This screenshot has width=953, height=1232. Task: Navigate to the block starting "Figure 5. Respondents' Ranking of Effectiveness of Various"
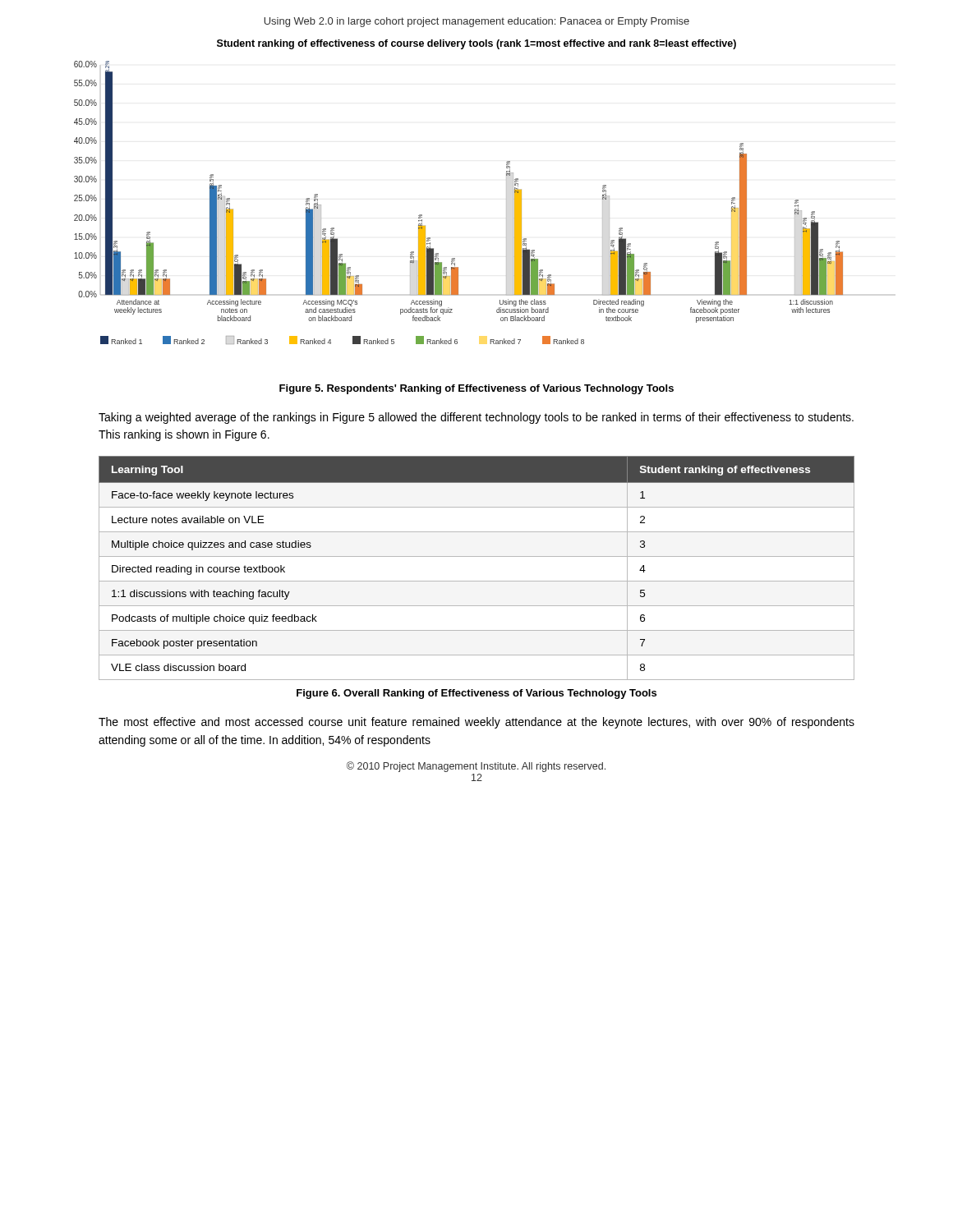[x=476, y=388]
